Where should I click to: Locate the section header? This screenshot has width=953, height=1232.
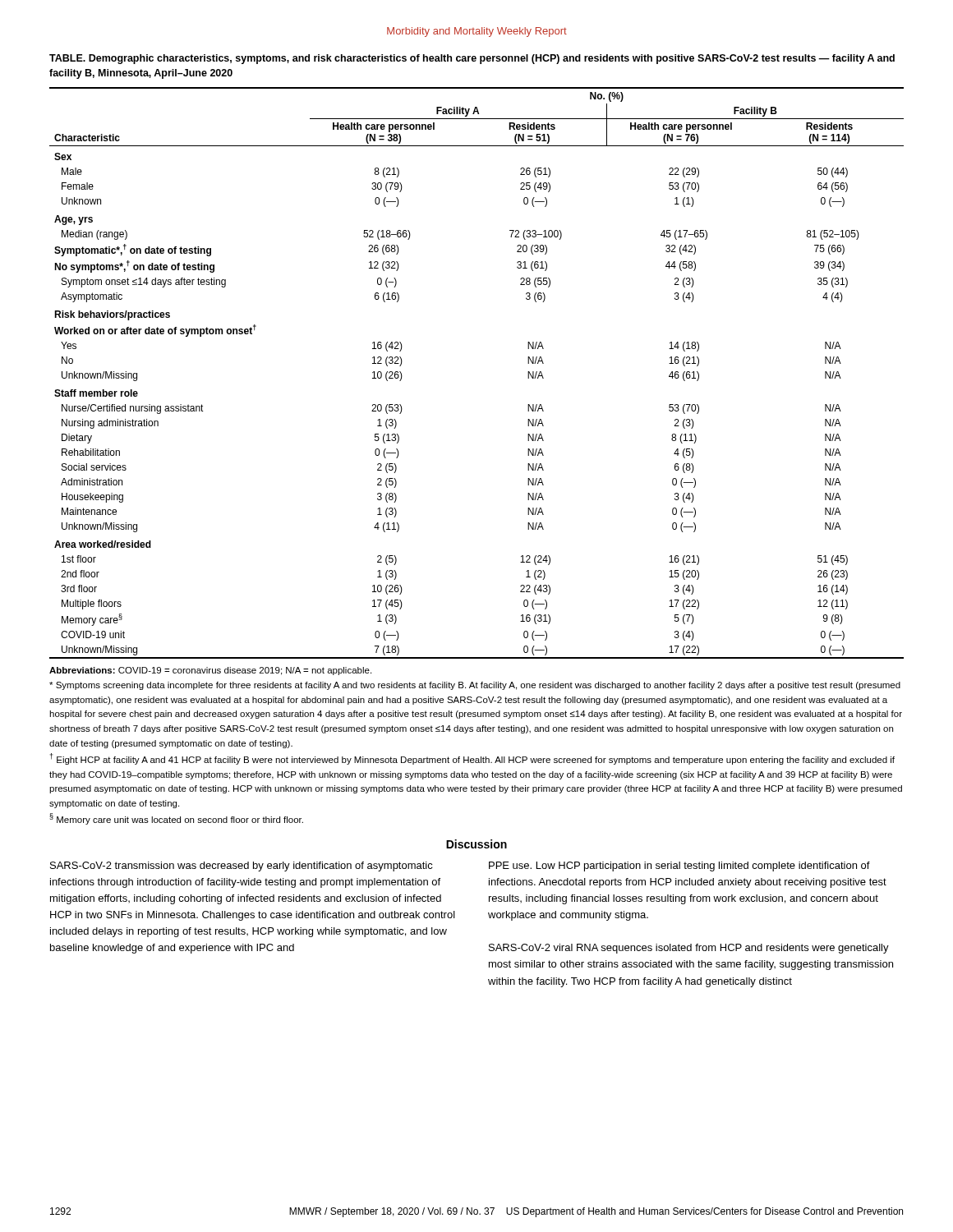(476, 844)
